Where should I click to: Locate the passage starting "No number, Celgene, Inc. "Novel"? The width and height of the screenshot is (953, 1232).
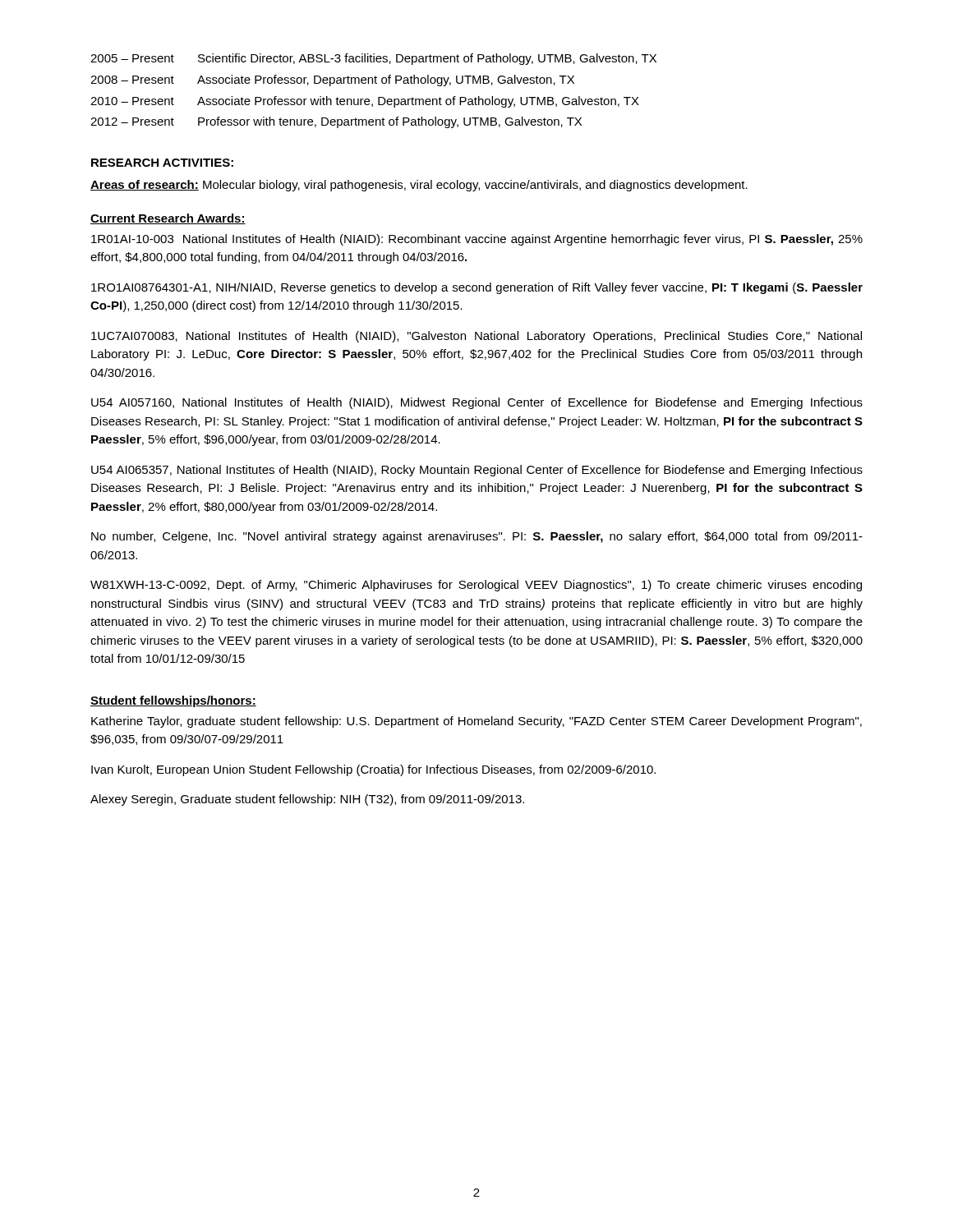click(x=476, y=545)
